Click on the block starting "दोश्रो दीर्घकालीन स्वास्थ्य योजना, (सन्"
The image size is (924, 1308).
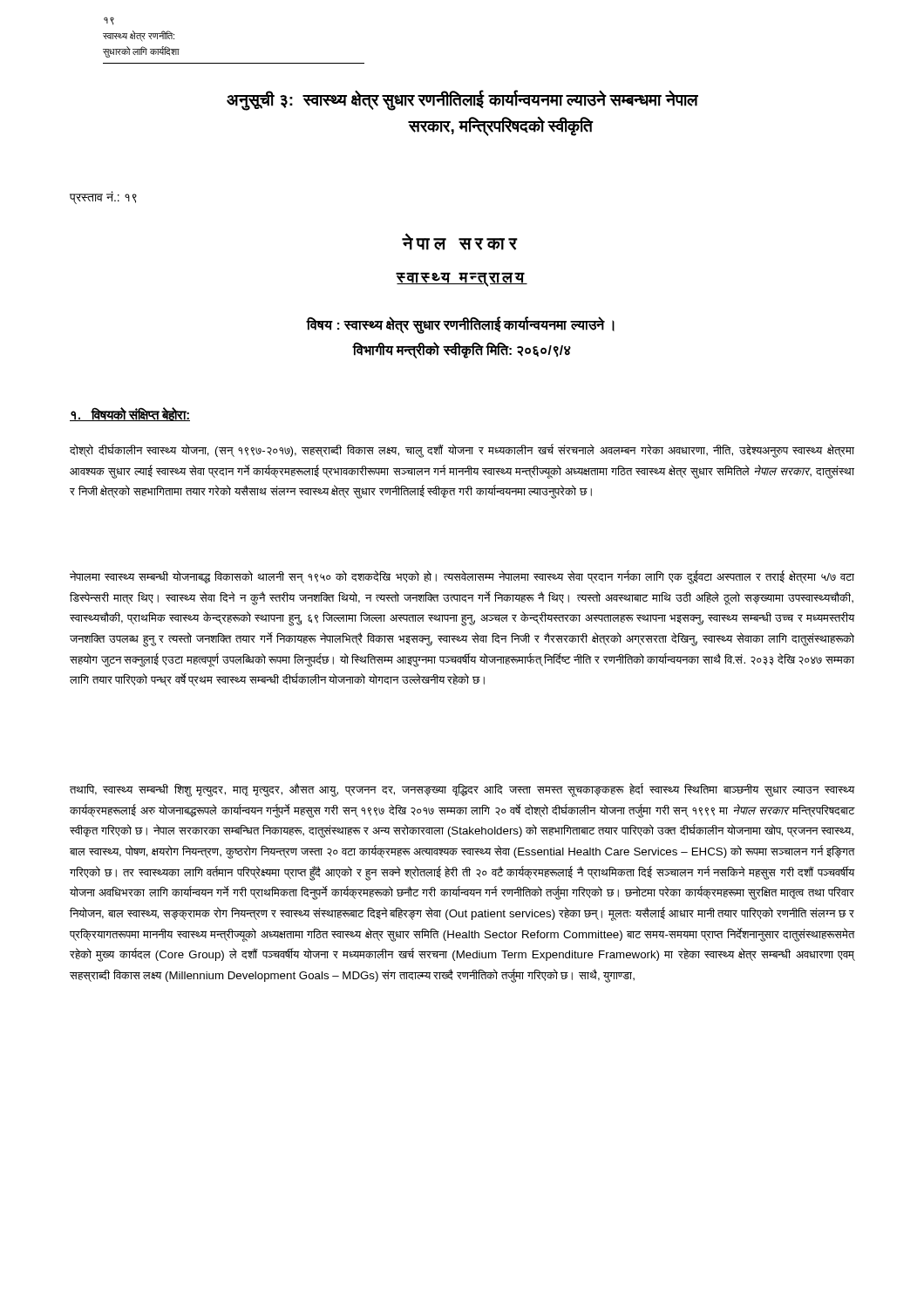click(462, 471)
